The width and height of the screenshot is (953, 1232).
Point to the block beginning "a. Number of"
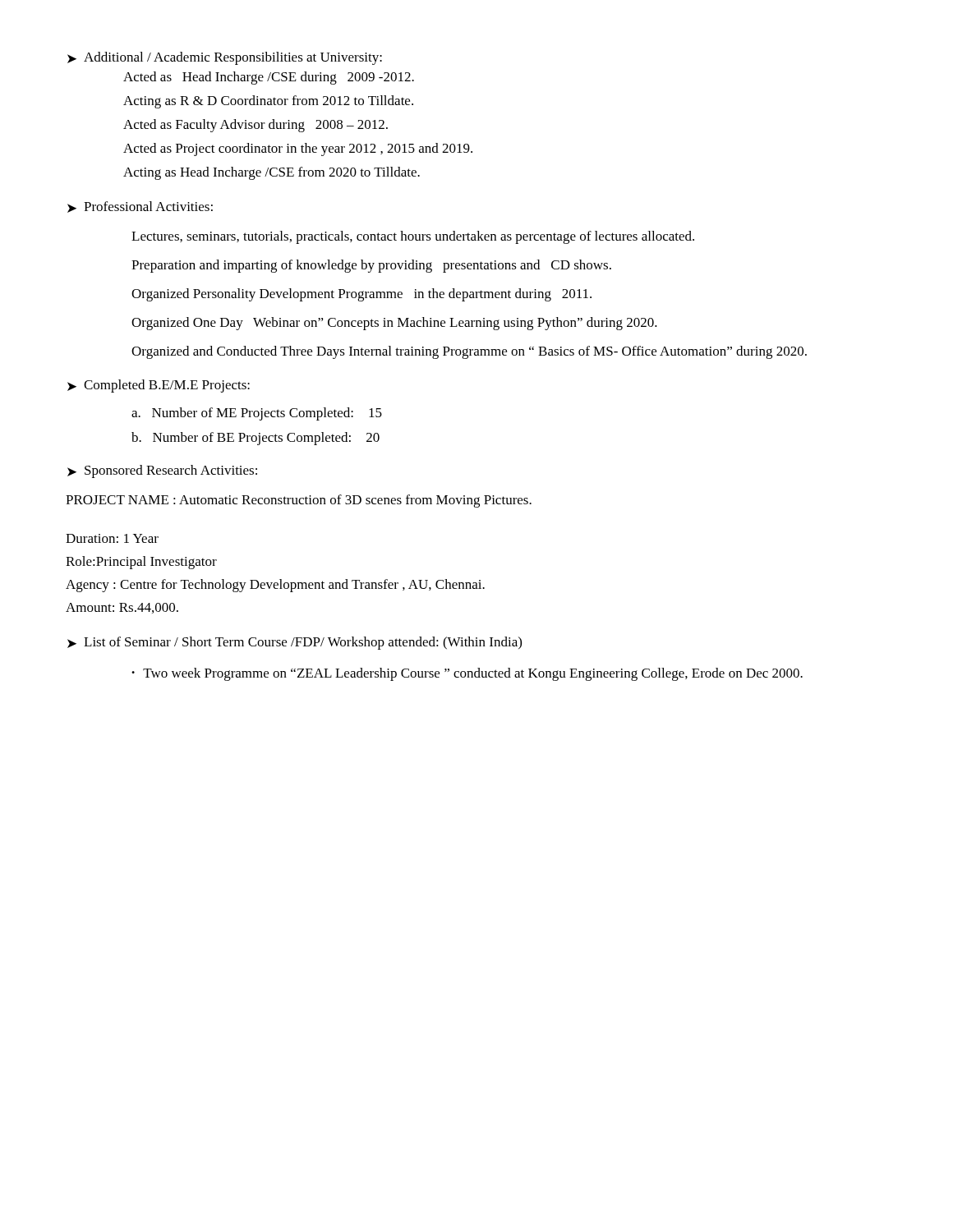(x=257, y=413)
